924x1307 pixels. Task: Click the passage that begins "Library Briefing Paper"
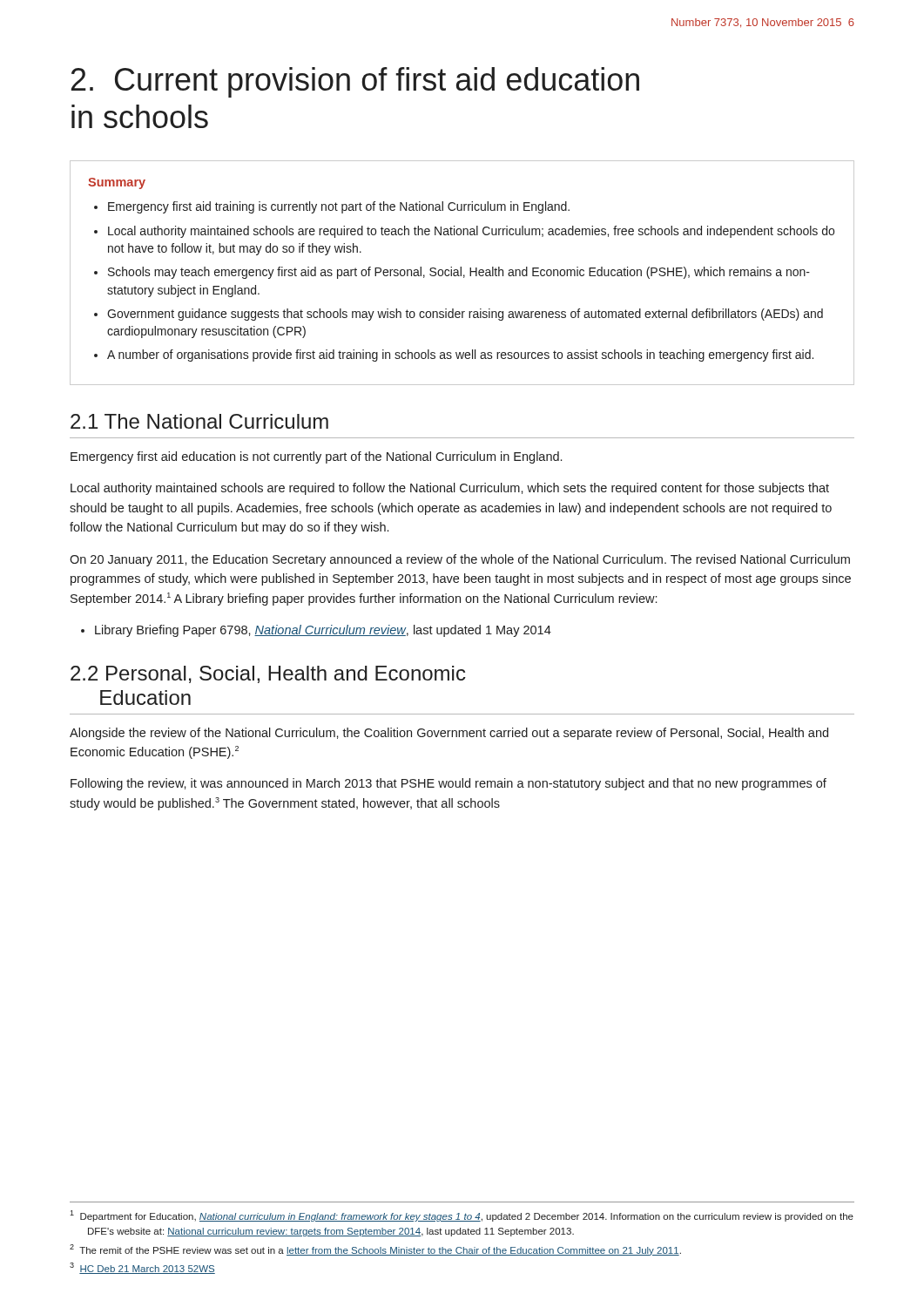pyautogui.click(x=323, y=630)
